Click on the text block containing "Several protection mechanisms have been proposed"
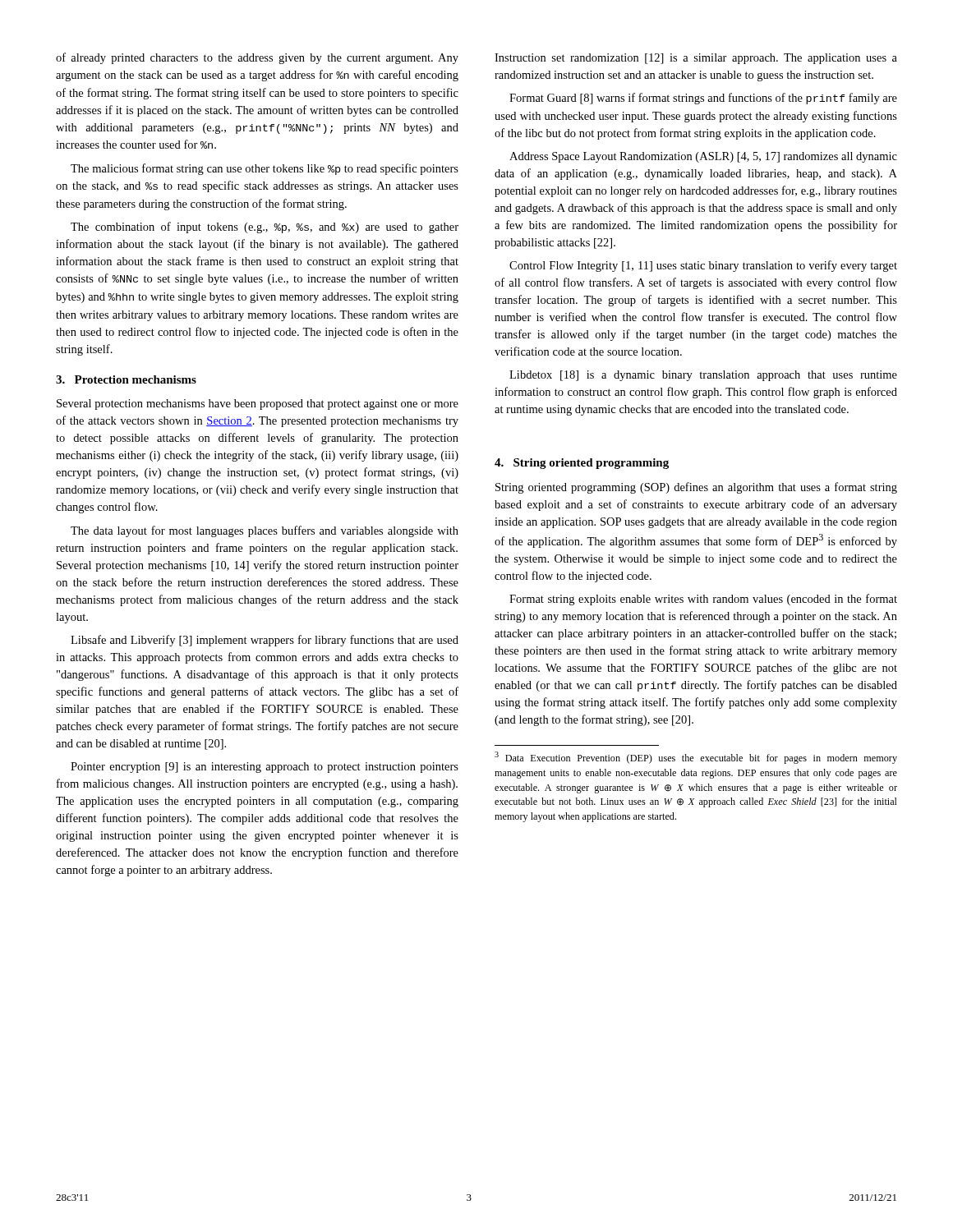 coord(257,456)
